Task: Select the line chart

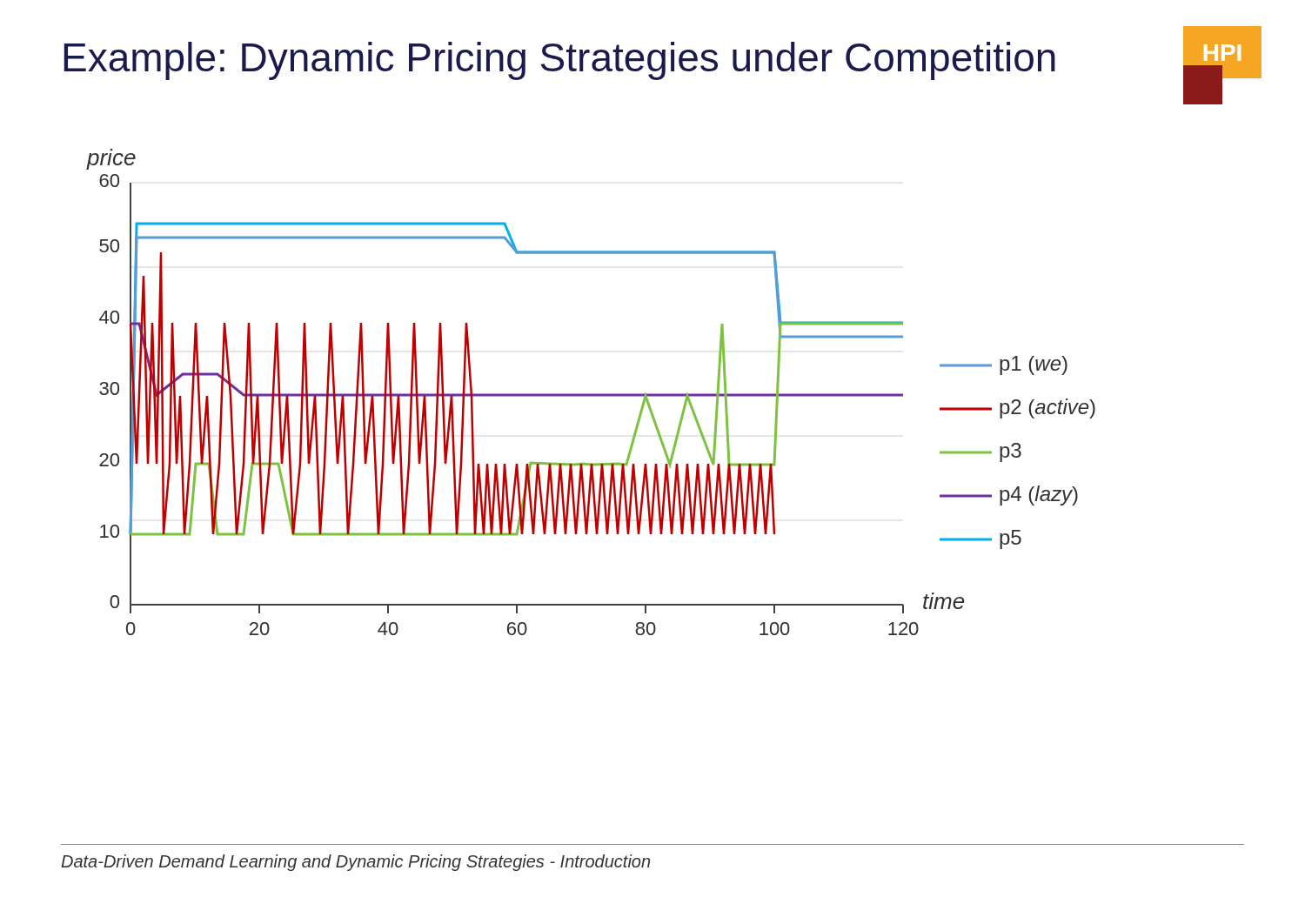Action: click(626, 435)
